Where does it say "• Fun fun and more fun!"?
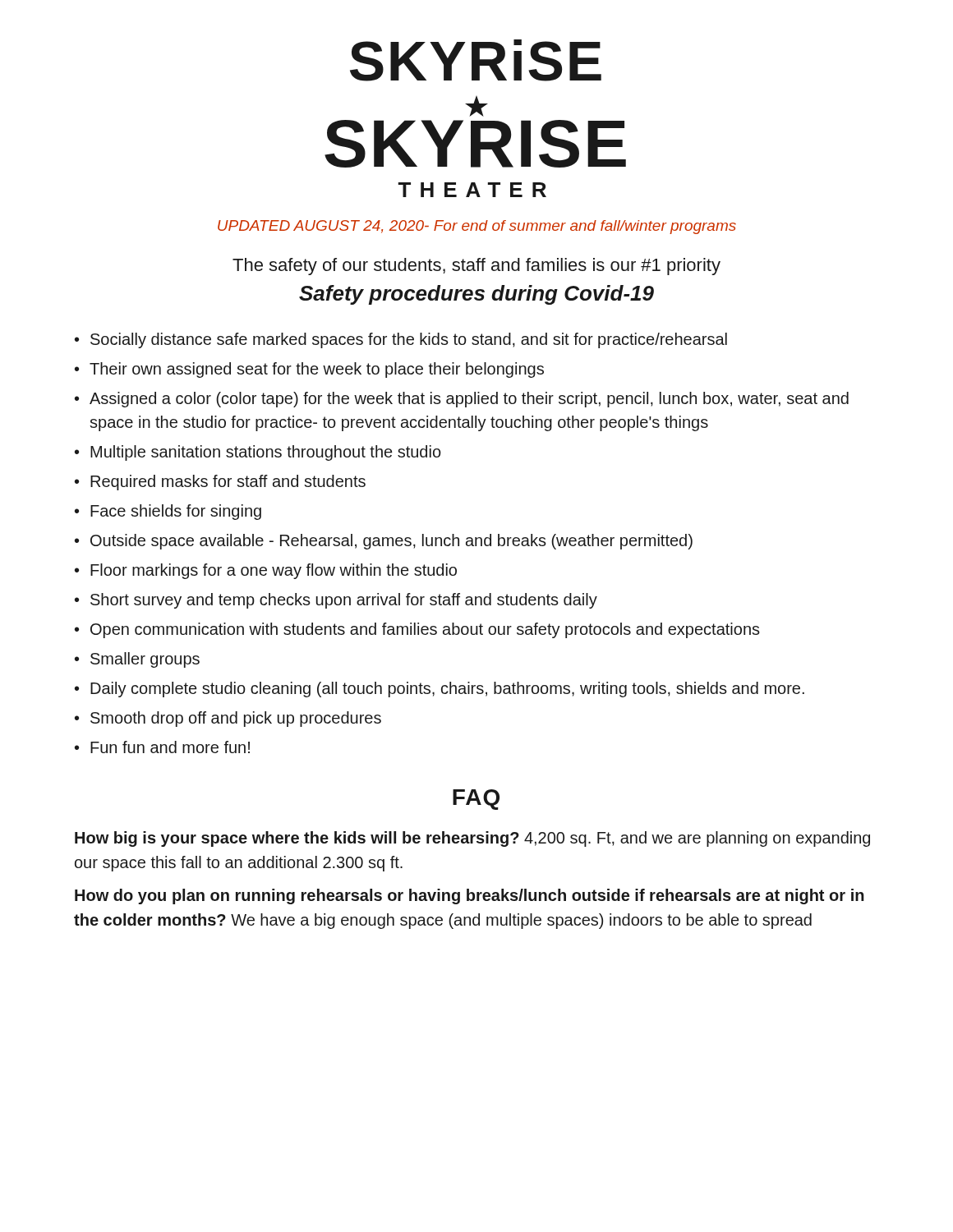 (162, 747)
